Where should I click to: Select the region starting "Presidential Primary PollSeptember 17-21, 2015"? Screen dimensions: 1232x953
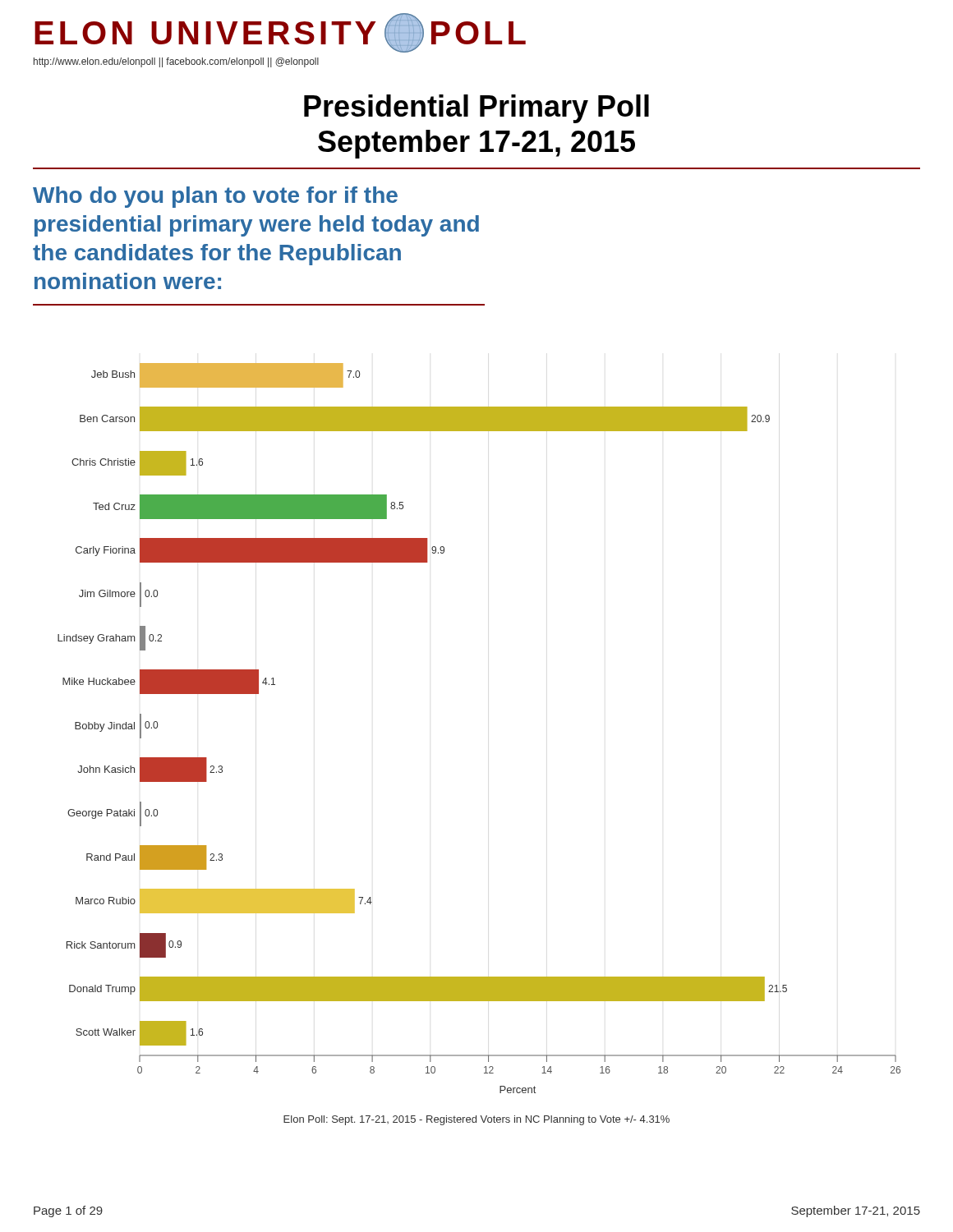[x=476, y=129]
